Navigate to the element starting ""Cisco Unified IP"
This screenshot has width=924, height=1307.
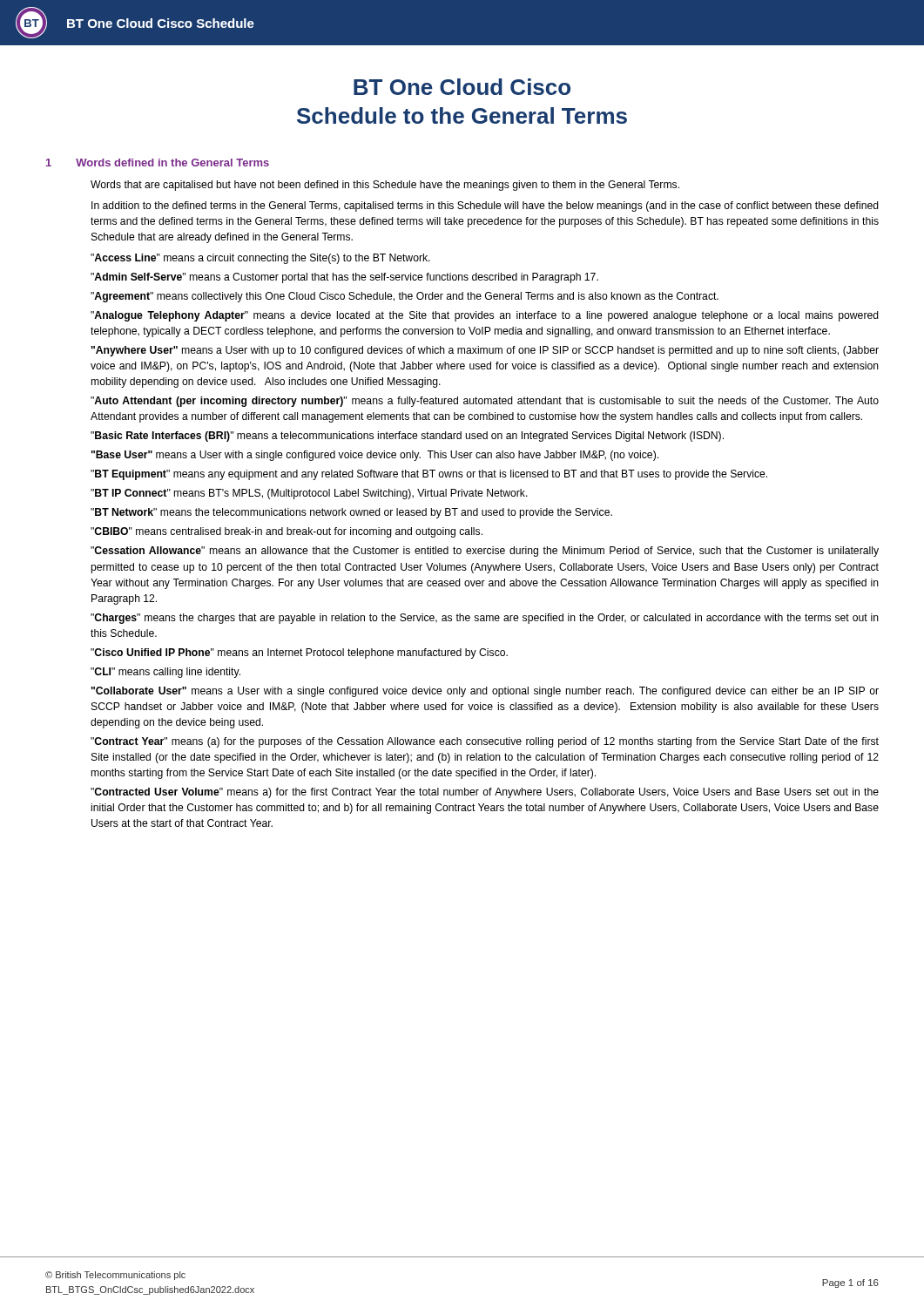coord(300,652)
